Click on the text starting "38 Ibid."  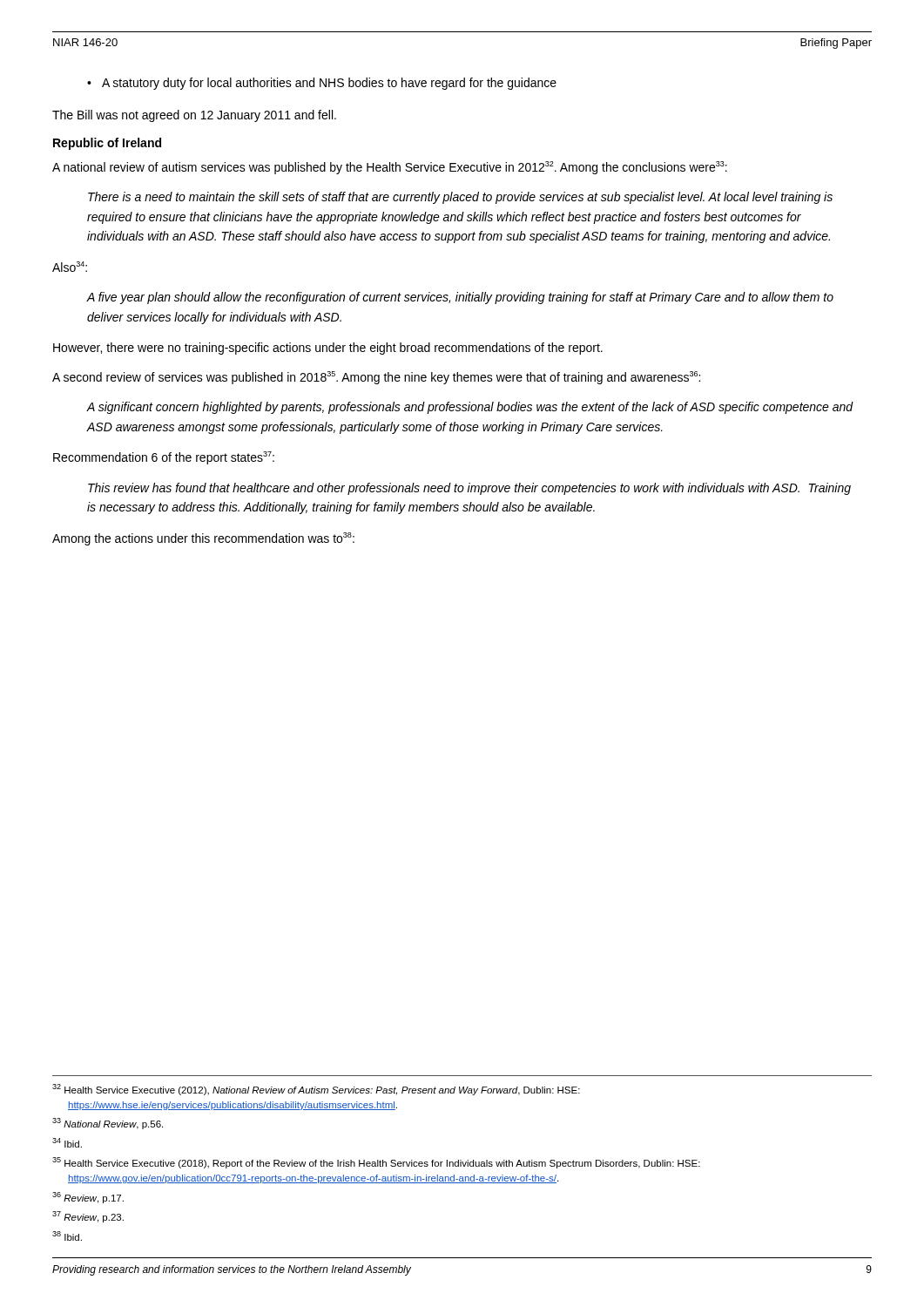tap(67, 1235)
